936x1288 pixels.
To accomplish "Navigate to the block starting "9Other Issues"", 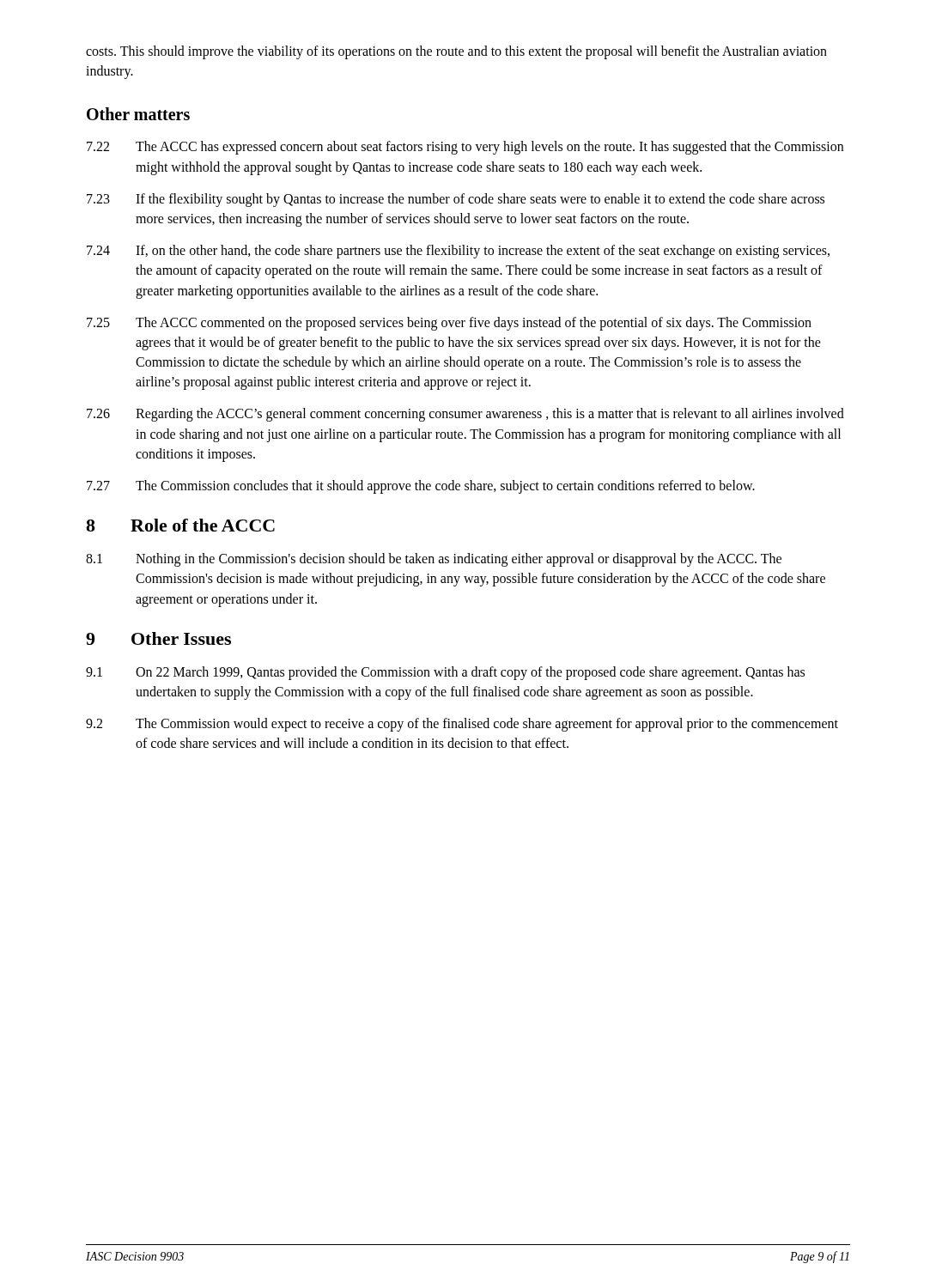I will click(x=159, y=639).
